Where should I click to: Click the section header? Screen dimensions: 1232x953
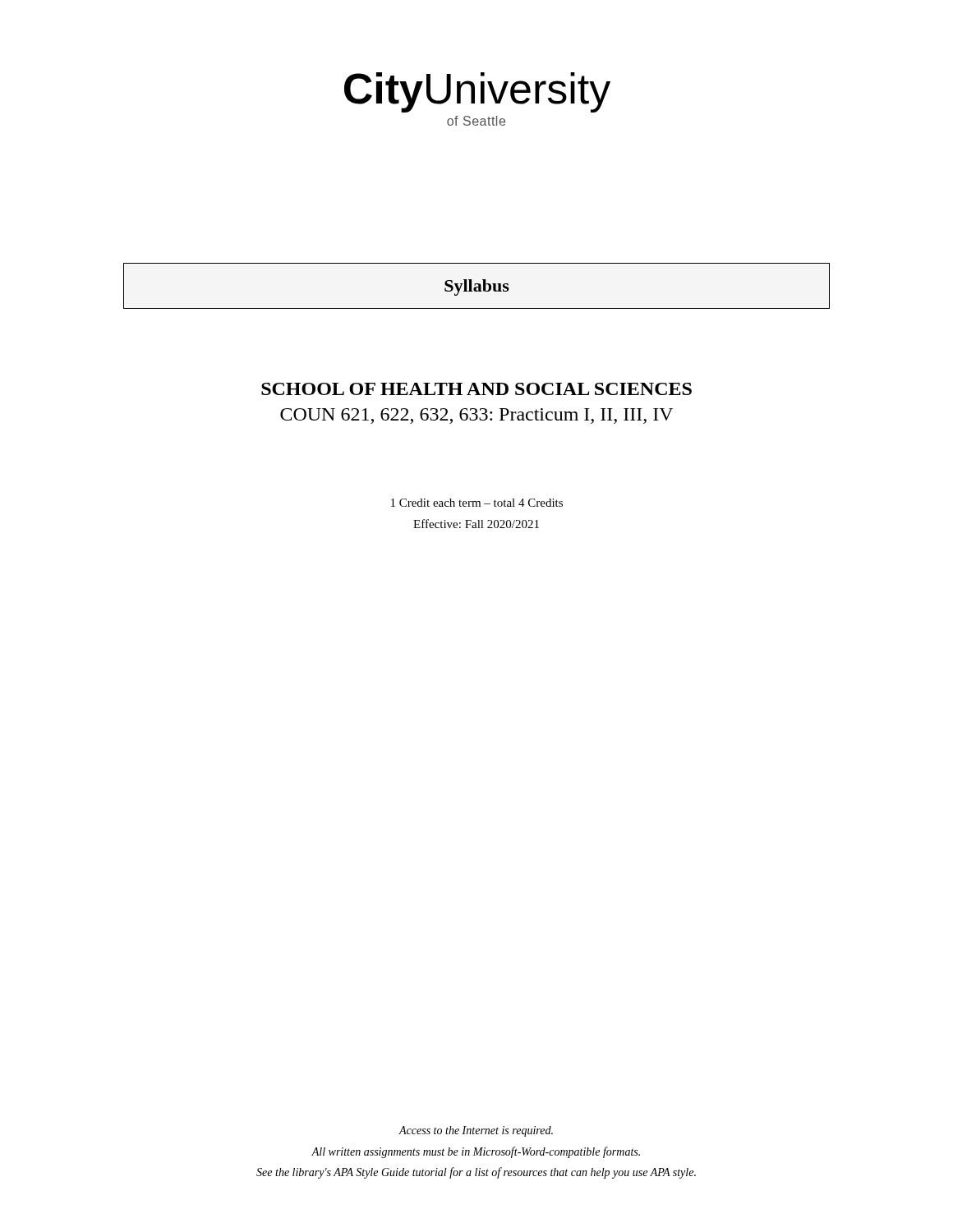(x=476, y=389)
